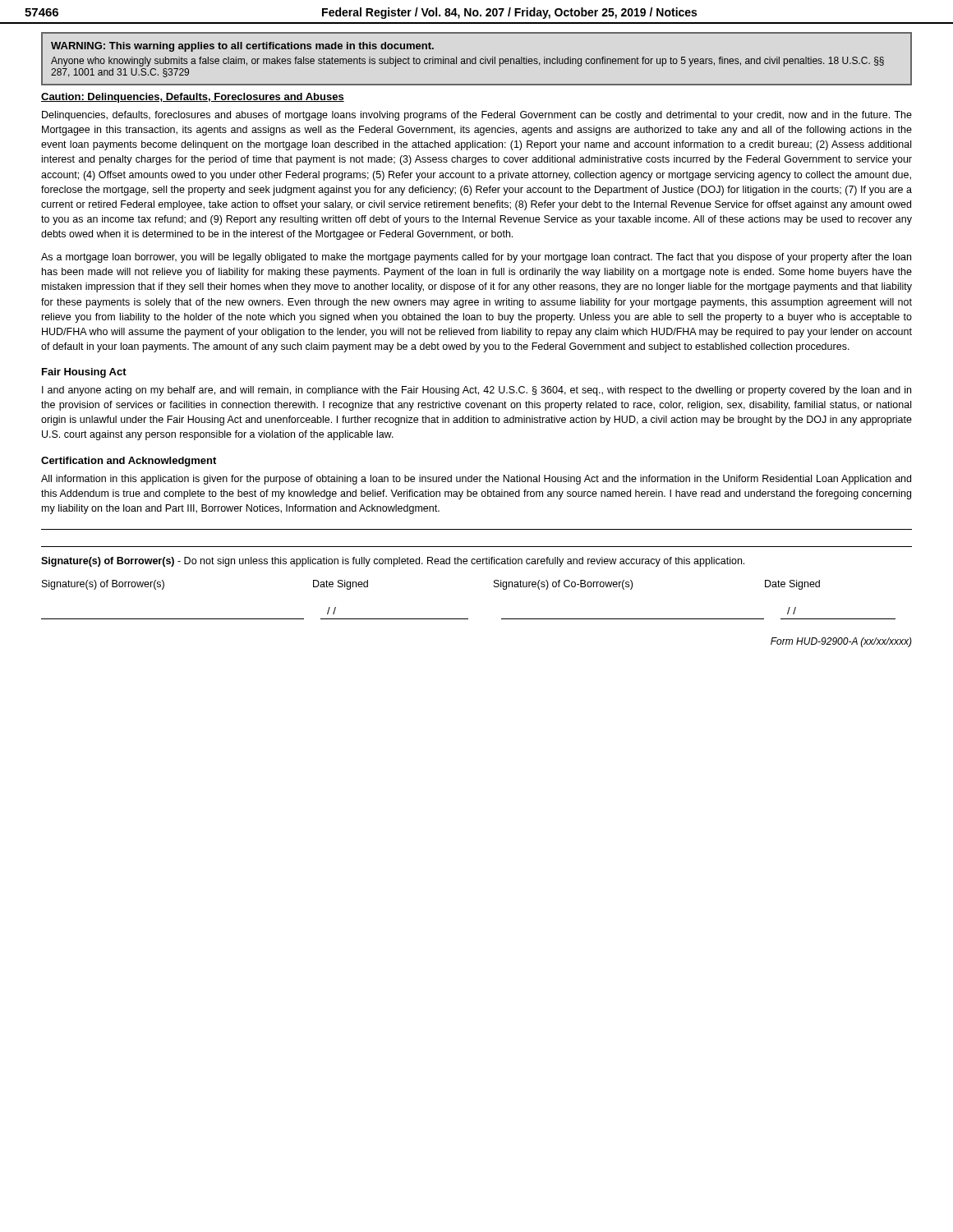Where does it say "Fair Housing Act"?
Image resolution: width=953 pixels, height=1232 pixels.
coord(84,372)
